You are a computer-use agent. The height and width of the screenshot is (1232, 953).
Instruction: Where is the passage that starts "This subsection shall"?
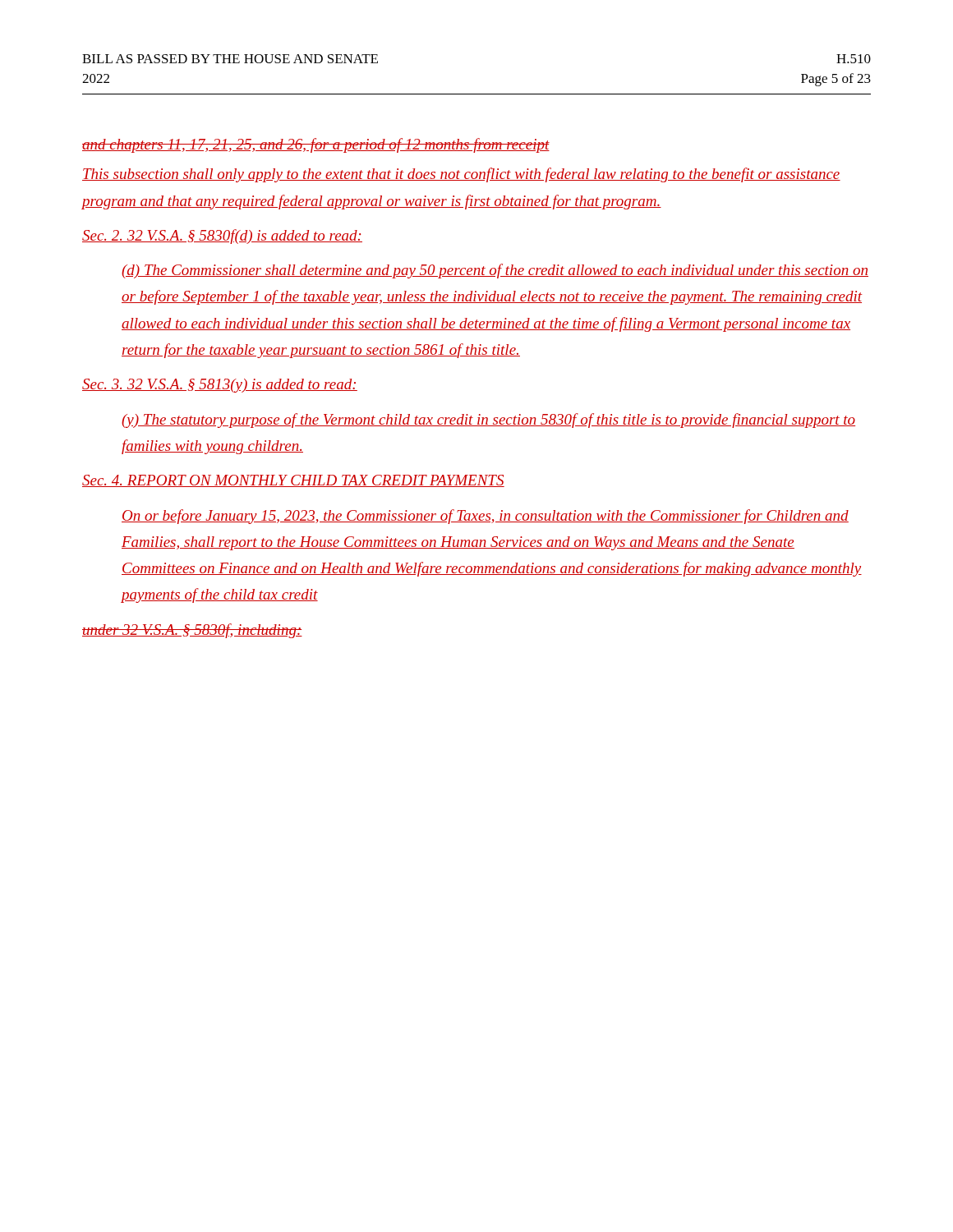pyautogui.click(x=461, y=187)
